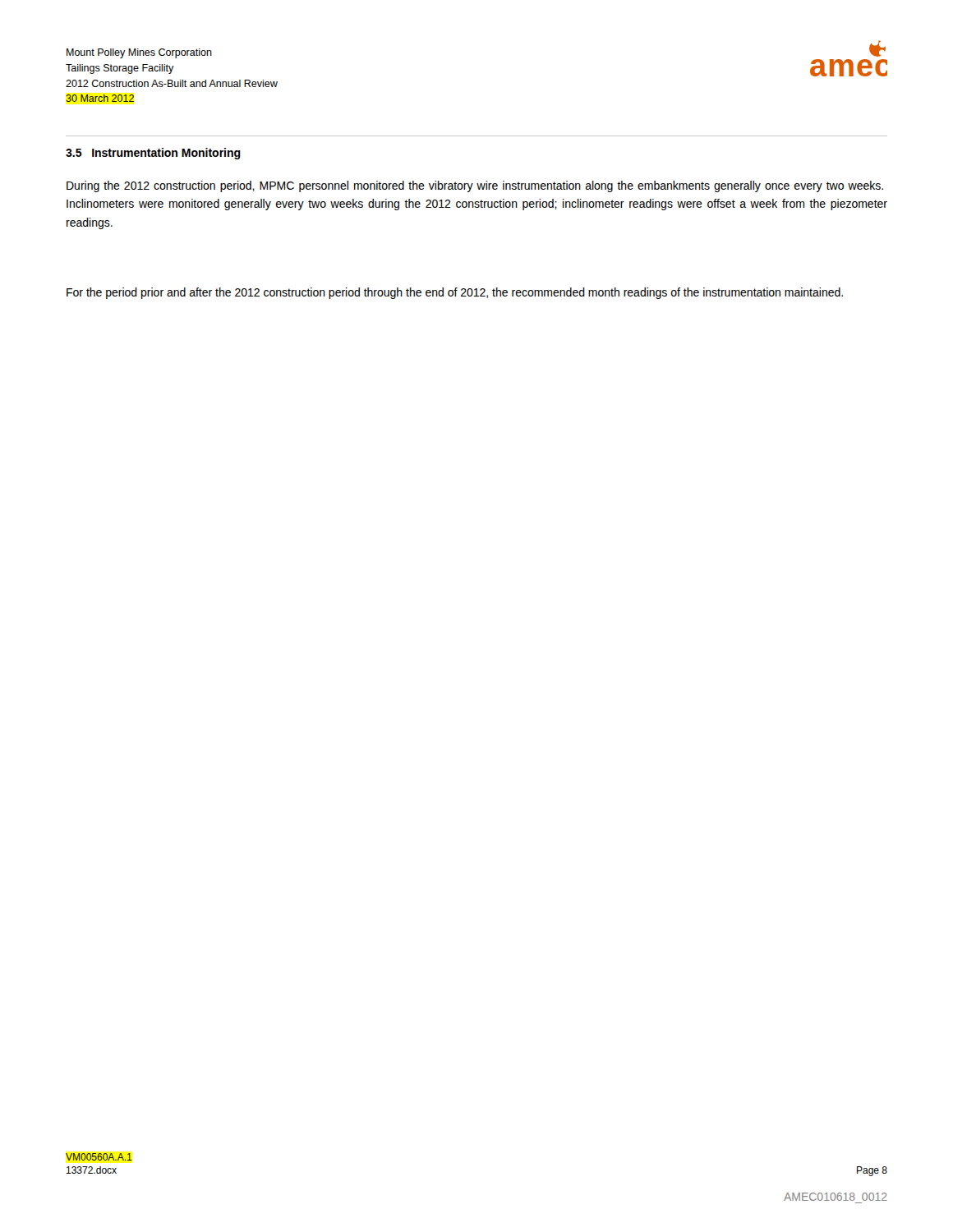Find "3.5 Instrumentation Monitoring" on this page
Image resolution: width=953 pixels, height=1232 pixels.
tap(153, 153)
